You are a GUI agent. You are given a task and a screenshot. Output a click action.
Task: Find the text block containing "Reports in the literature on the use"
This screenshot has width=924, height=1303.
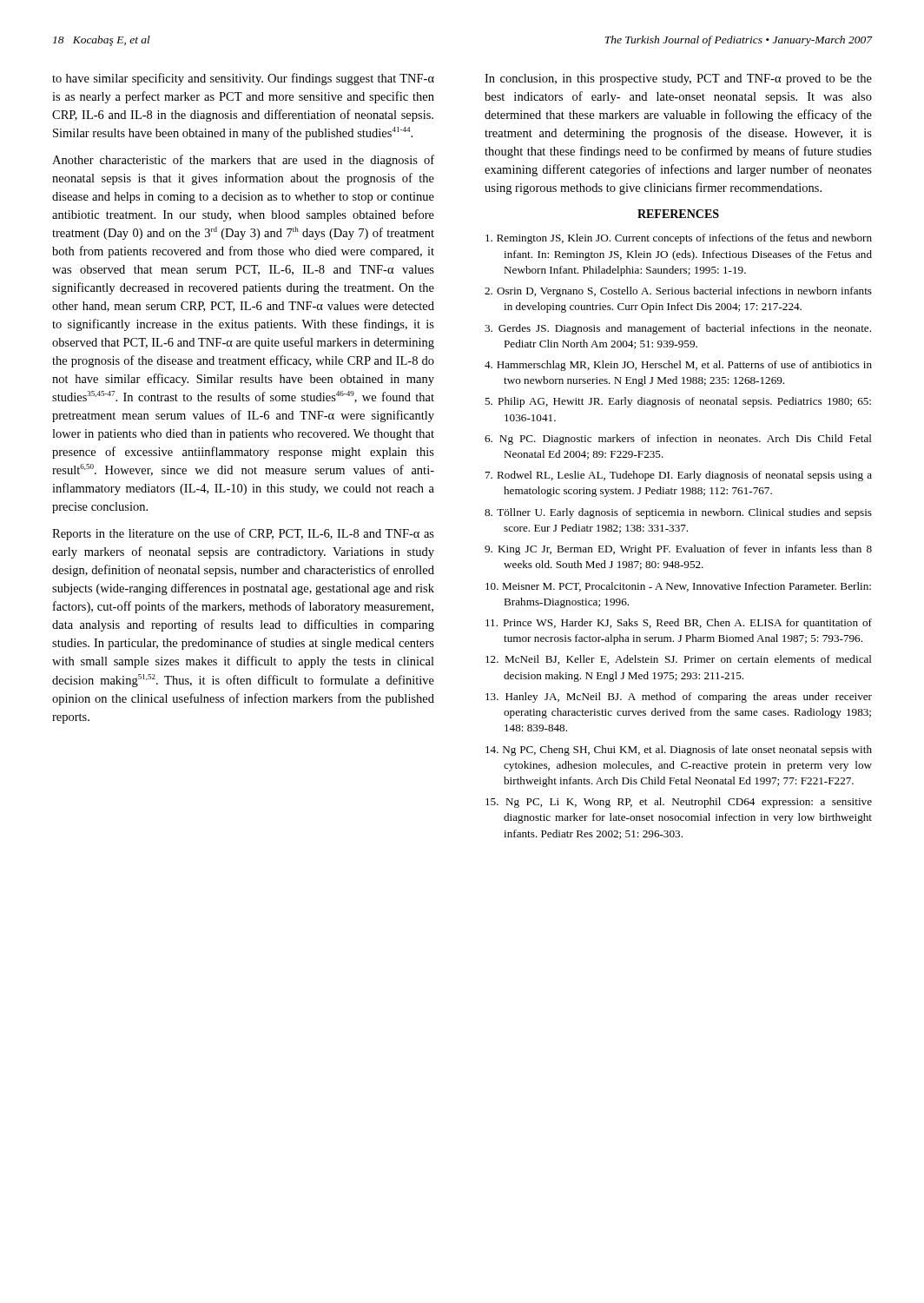[x=243, y=625]
